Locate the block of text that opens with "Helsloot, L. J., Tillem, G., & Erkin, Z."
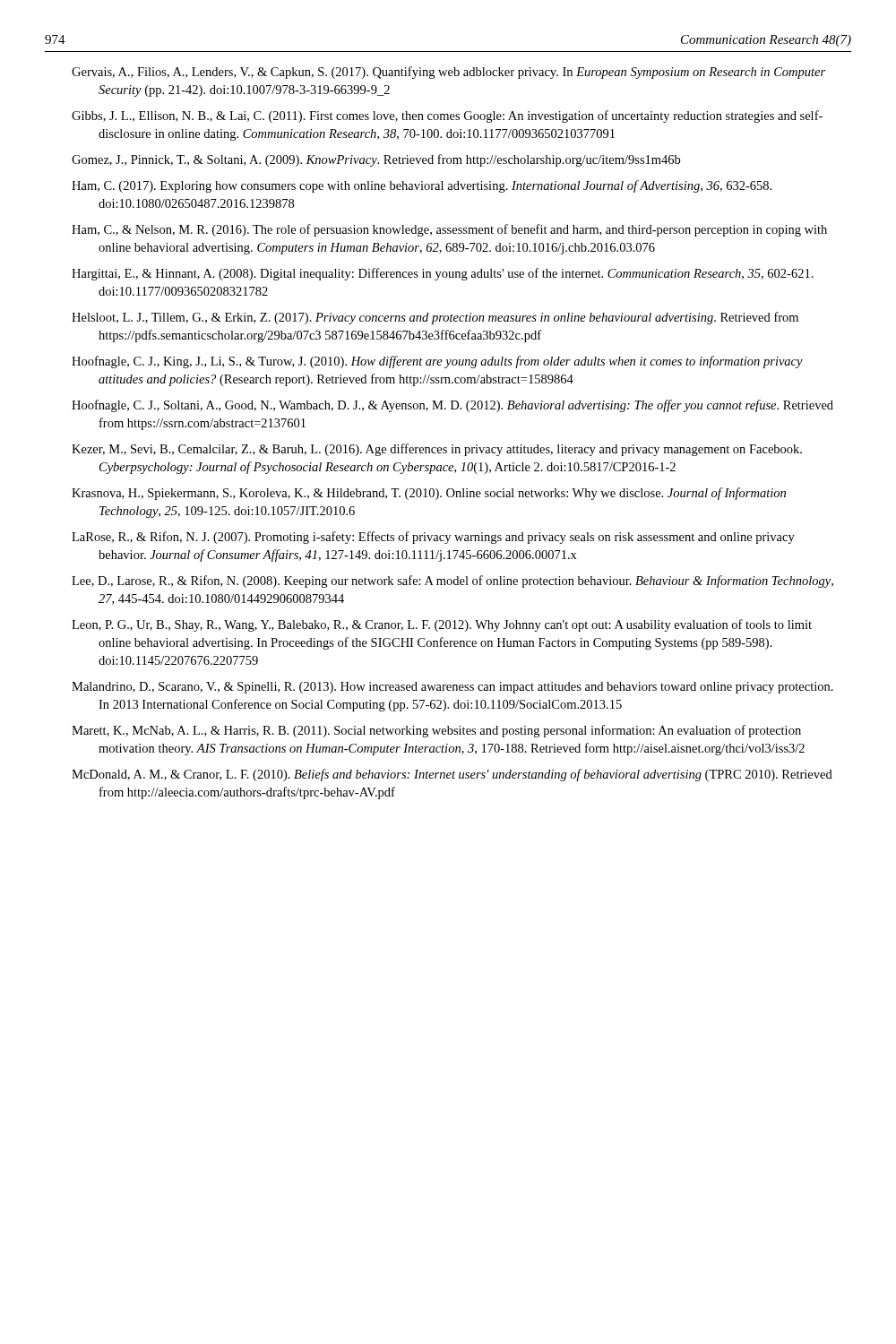 pyautogui.click(x=435, y=326)
